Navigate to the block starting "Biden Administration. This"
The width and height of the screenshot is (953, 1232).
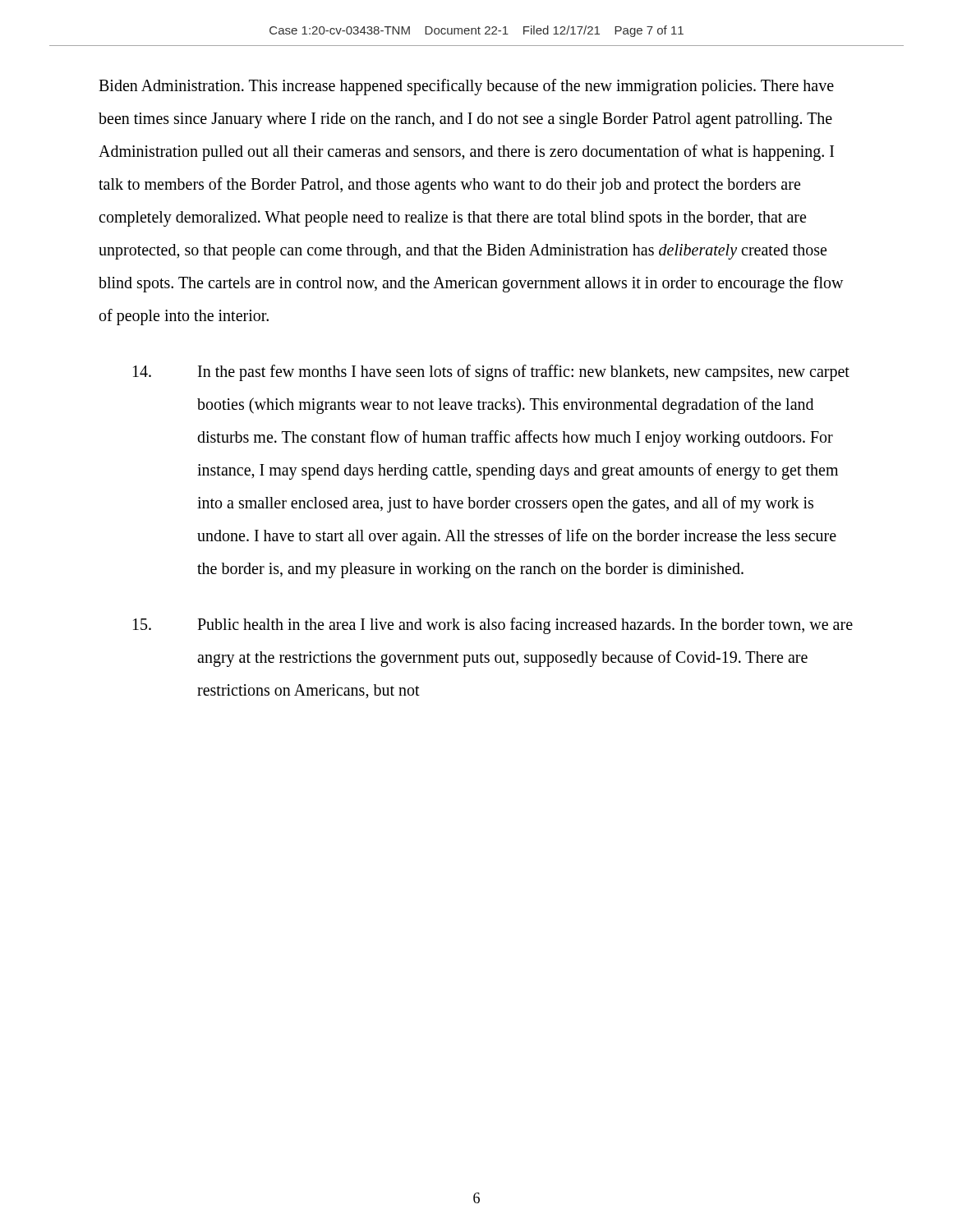pos(476,200)
